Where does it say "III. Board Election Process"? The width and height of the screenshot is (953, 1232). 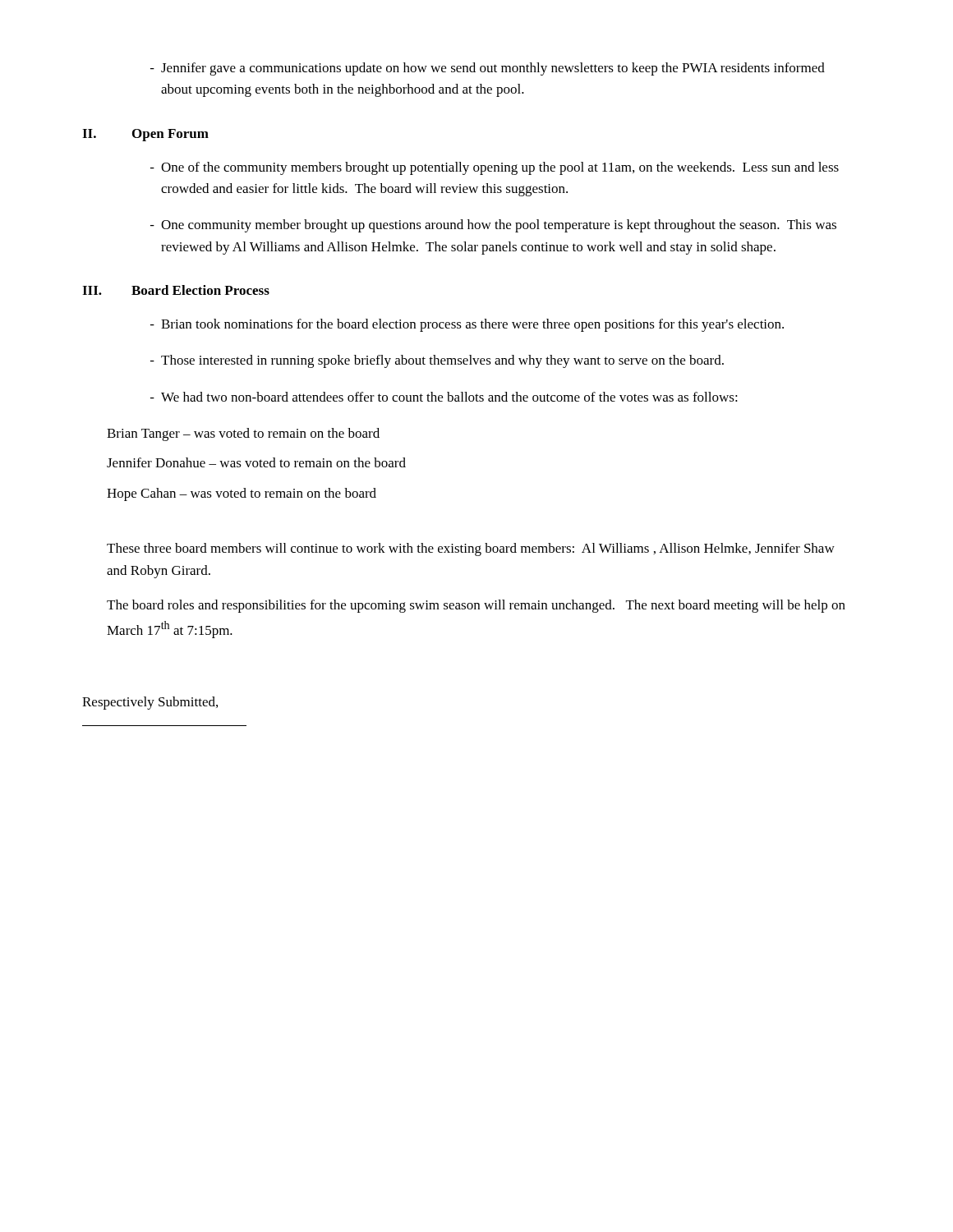point(176,291)
